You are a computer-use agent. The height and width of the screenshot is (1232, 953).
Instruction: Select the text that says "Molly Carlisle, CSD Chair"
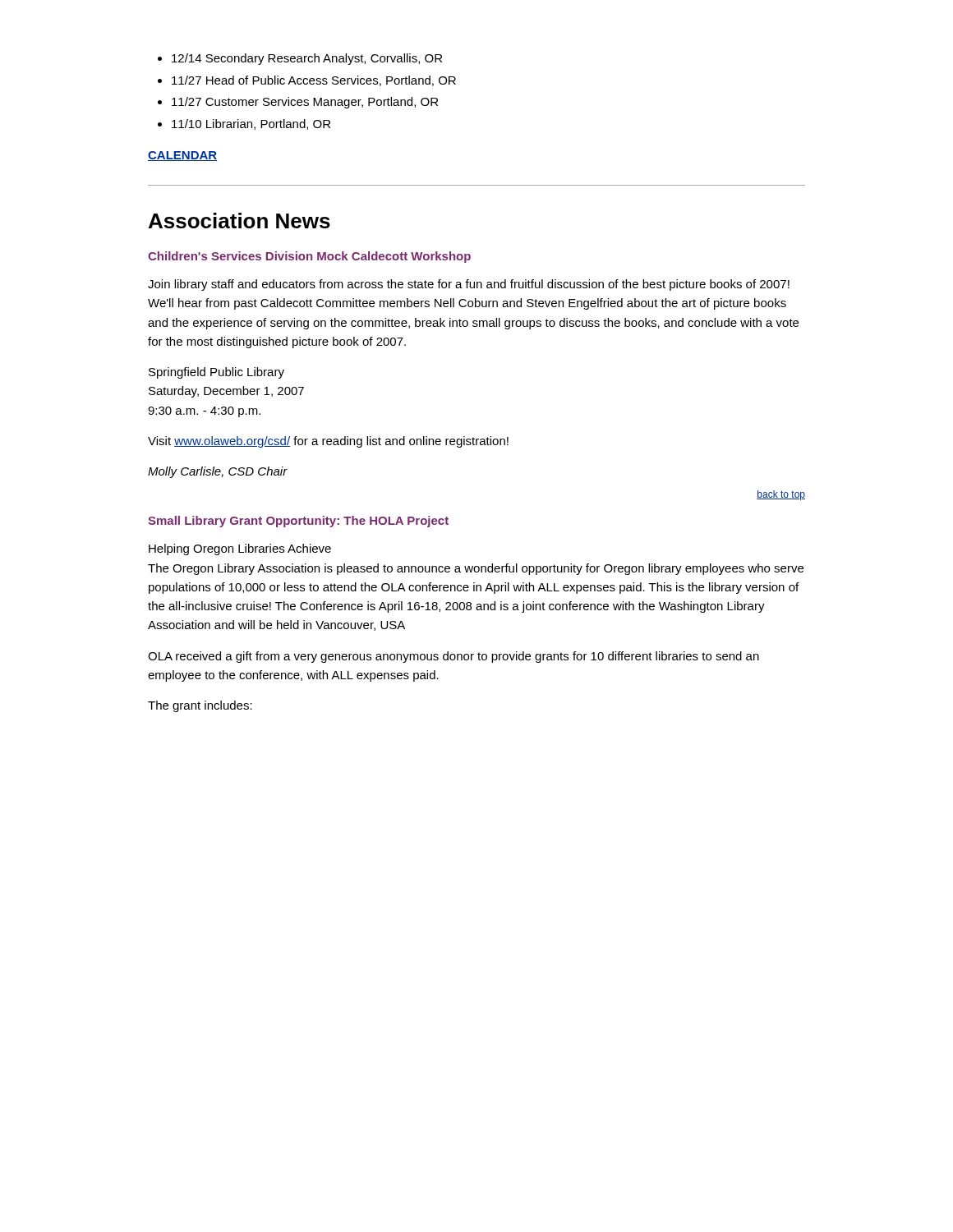click(x=217, y=471)
